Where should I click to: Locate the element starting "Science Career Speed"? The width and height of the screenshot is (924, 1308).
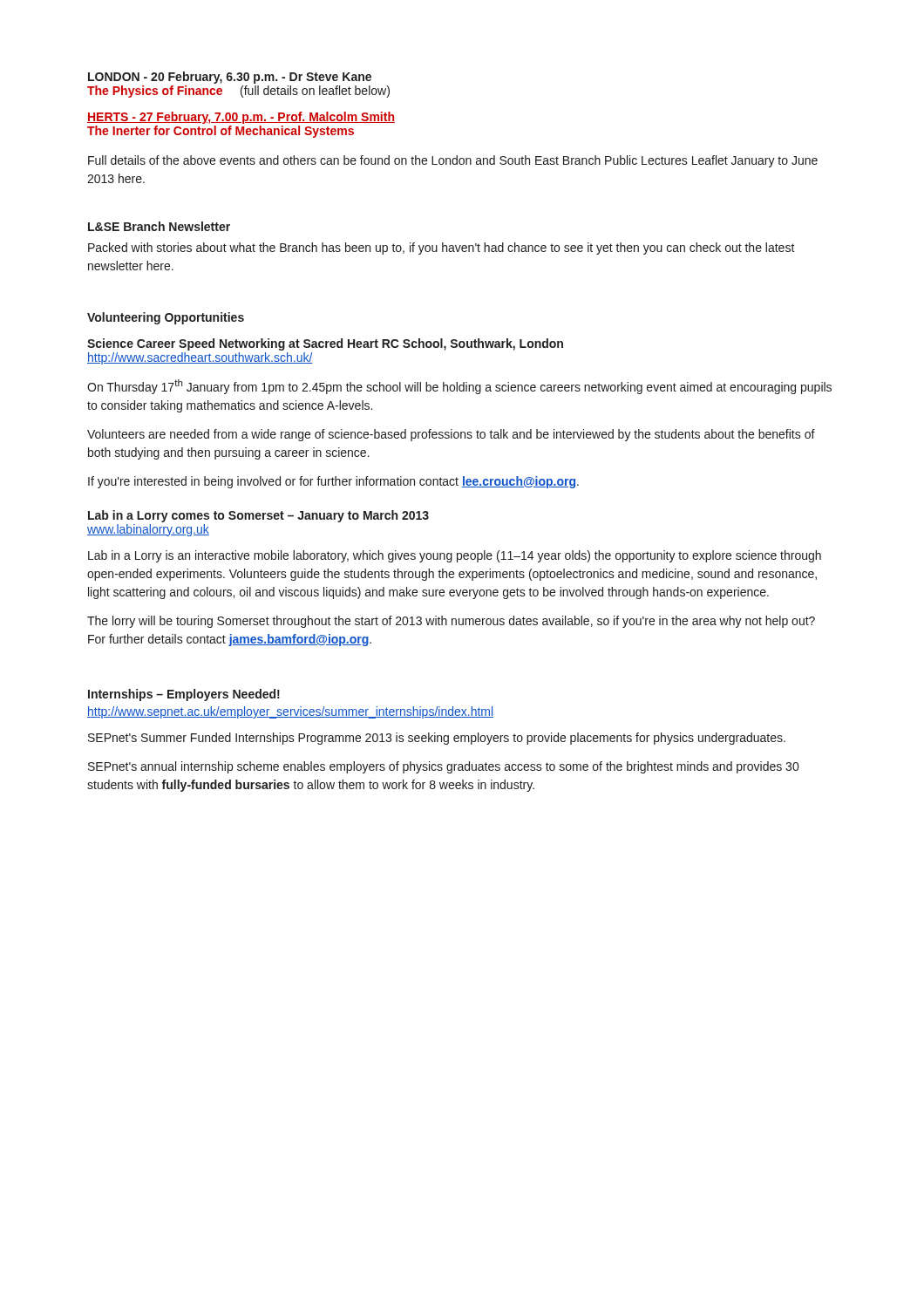point(326,351)
